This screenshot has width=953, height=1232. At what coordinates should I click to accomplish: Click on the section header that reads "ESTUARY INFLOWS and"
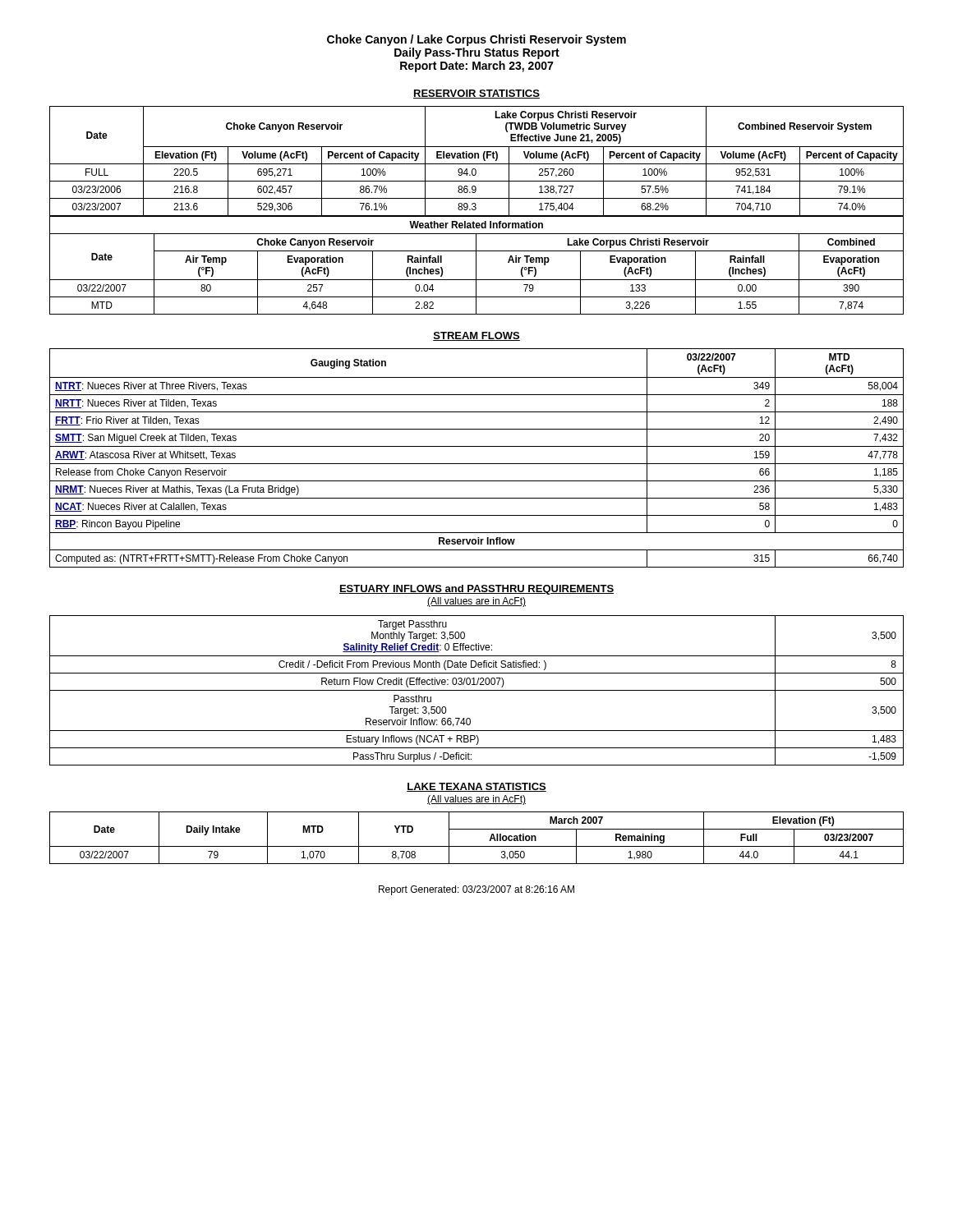476,595
